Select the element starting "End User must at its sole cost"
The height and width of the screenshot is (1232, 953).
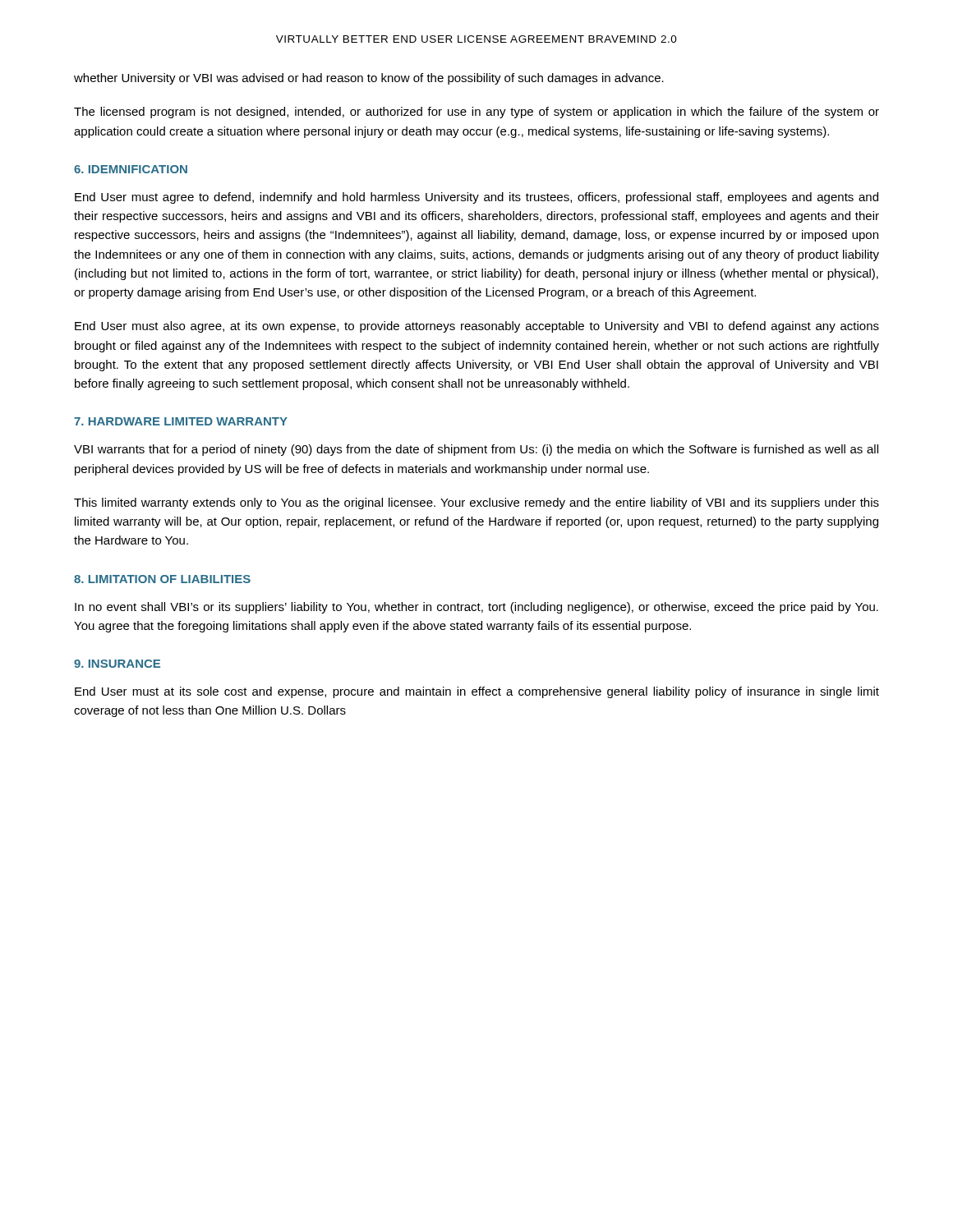pos(476,701)
